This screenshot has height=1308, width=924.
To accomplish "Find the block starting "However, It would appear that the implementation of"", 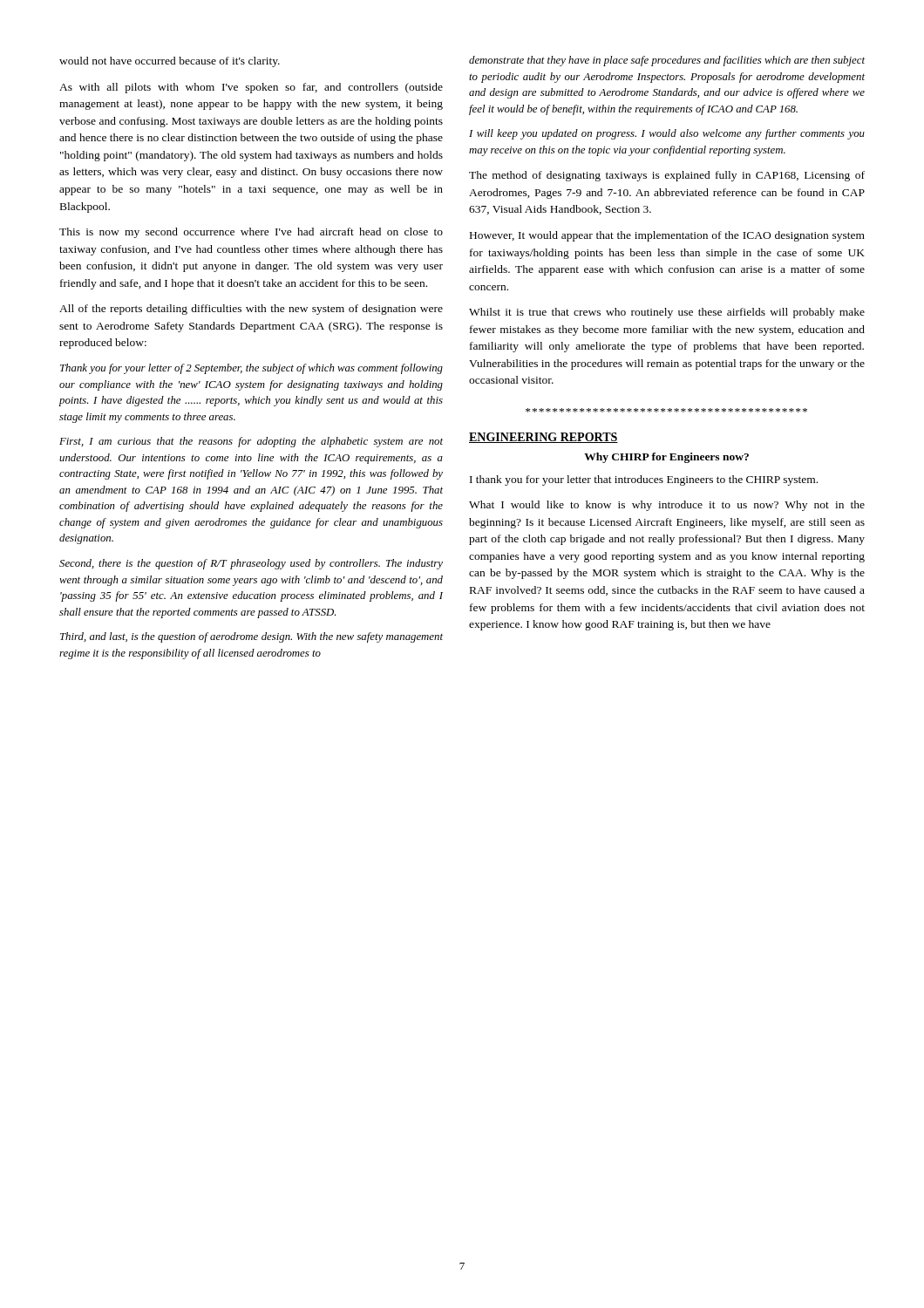I will [x=667, y=261].
